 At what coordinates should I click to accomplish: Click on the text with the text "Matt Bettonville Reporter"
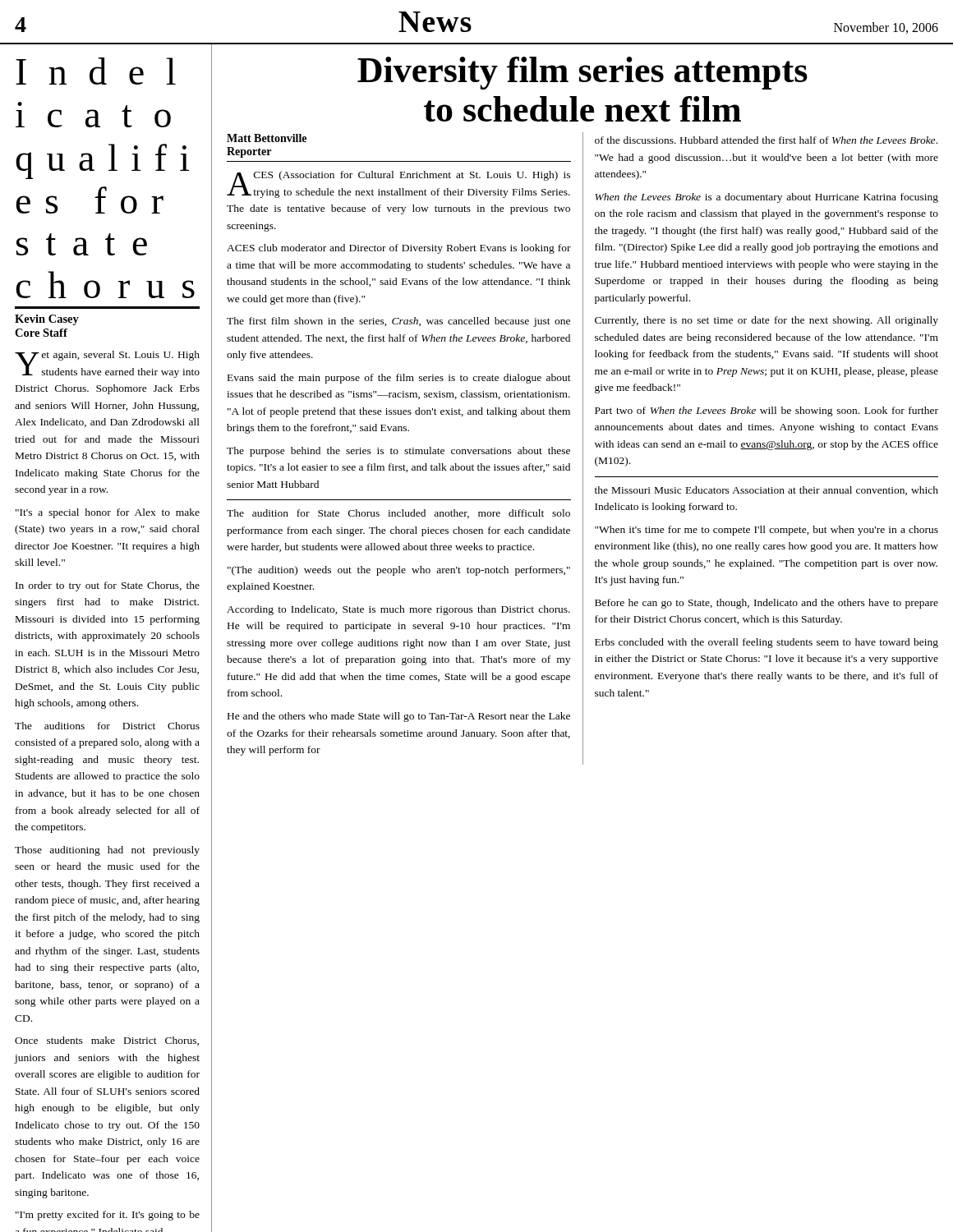pyautogui.click(x=267, y=138)
